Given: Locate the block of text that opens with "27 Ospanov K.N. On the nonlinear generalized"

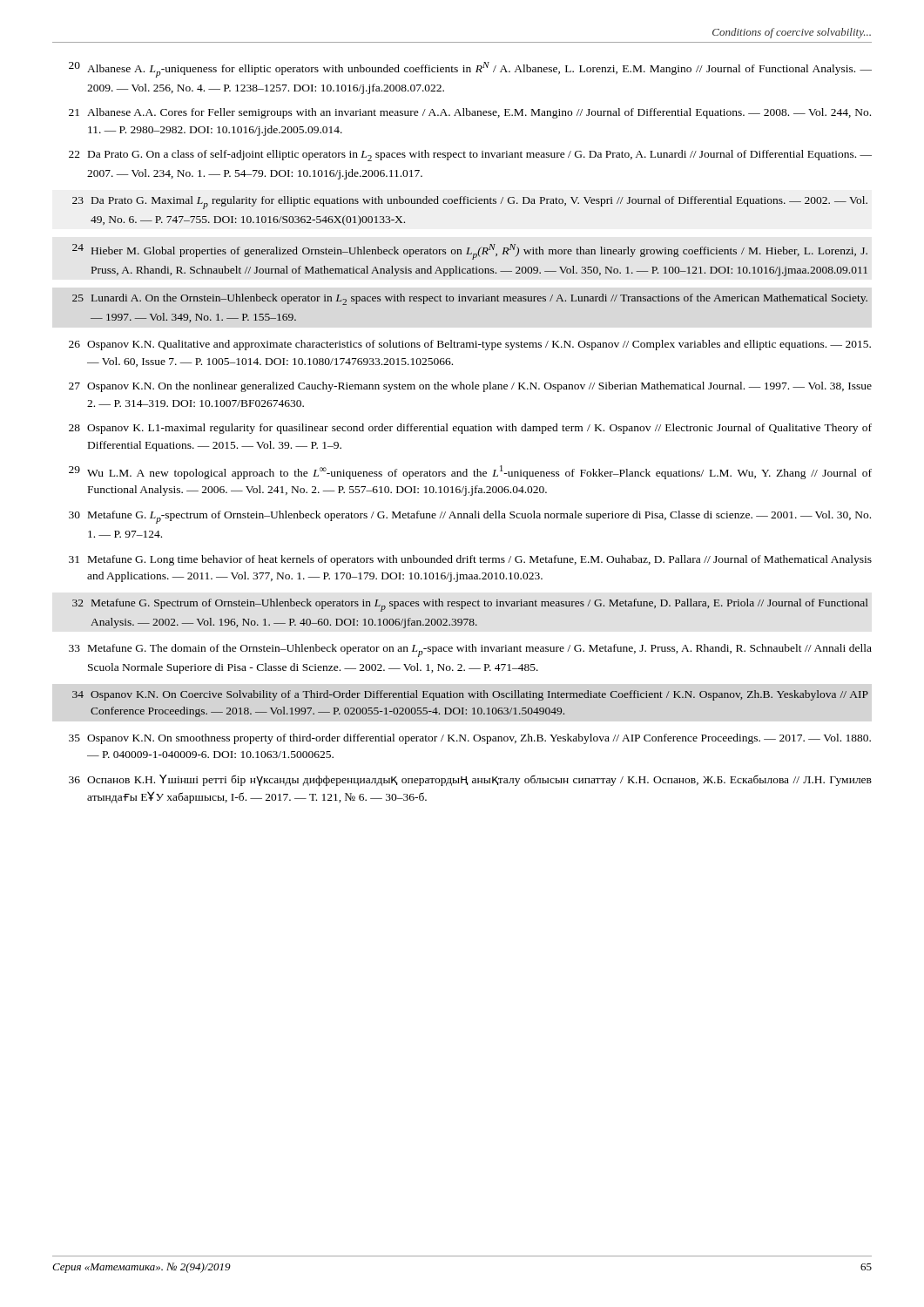Looking at the screenshot, I should 462,394.
